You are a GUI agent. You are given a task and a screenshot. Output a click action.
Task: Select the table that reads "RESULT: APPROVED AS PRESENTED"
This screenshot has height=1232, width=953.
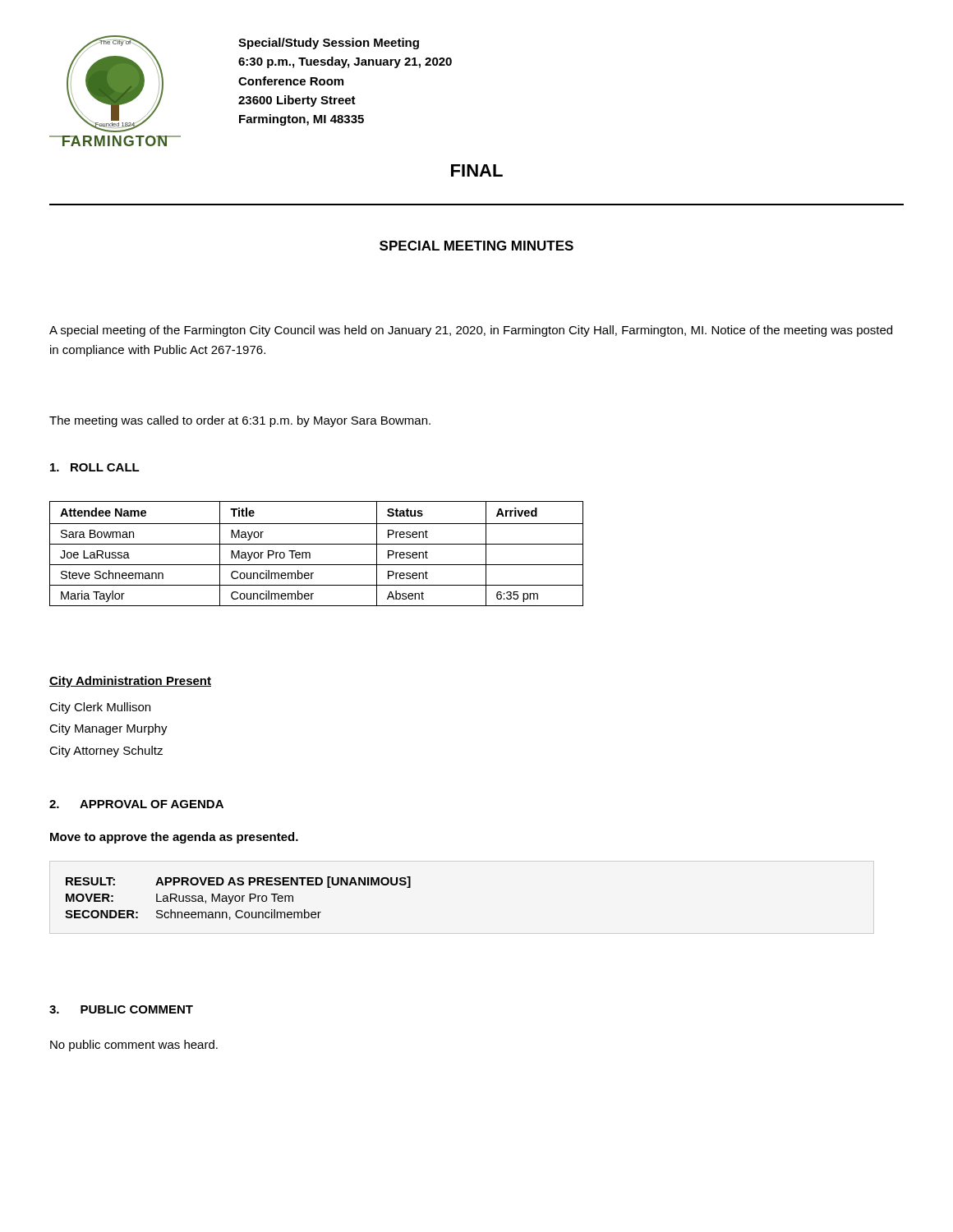pyautogui.click(x=476, y=897)
